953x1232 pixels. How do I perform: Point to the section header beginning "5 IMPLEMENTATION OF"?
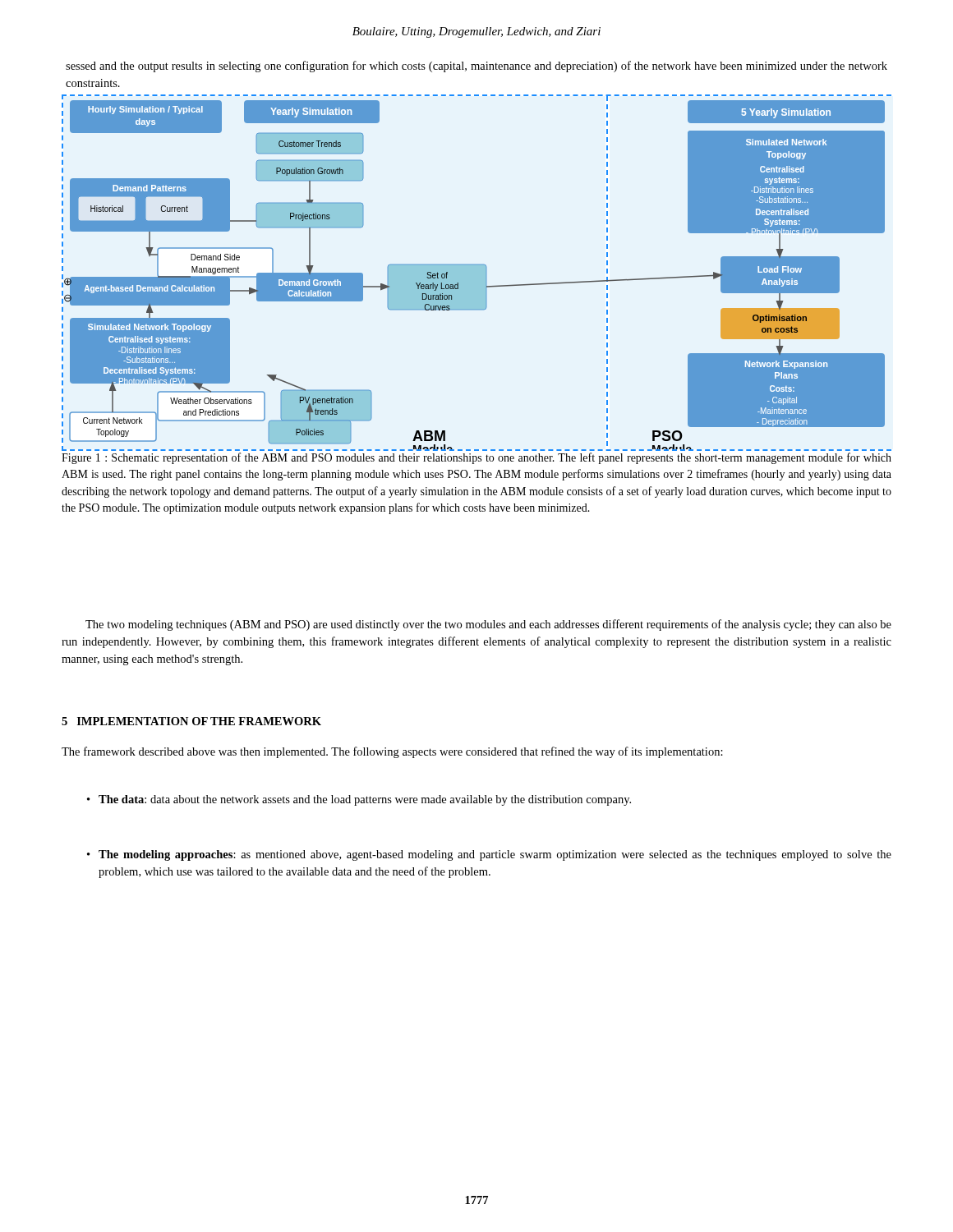[x=191, y=721]
